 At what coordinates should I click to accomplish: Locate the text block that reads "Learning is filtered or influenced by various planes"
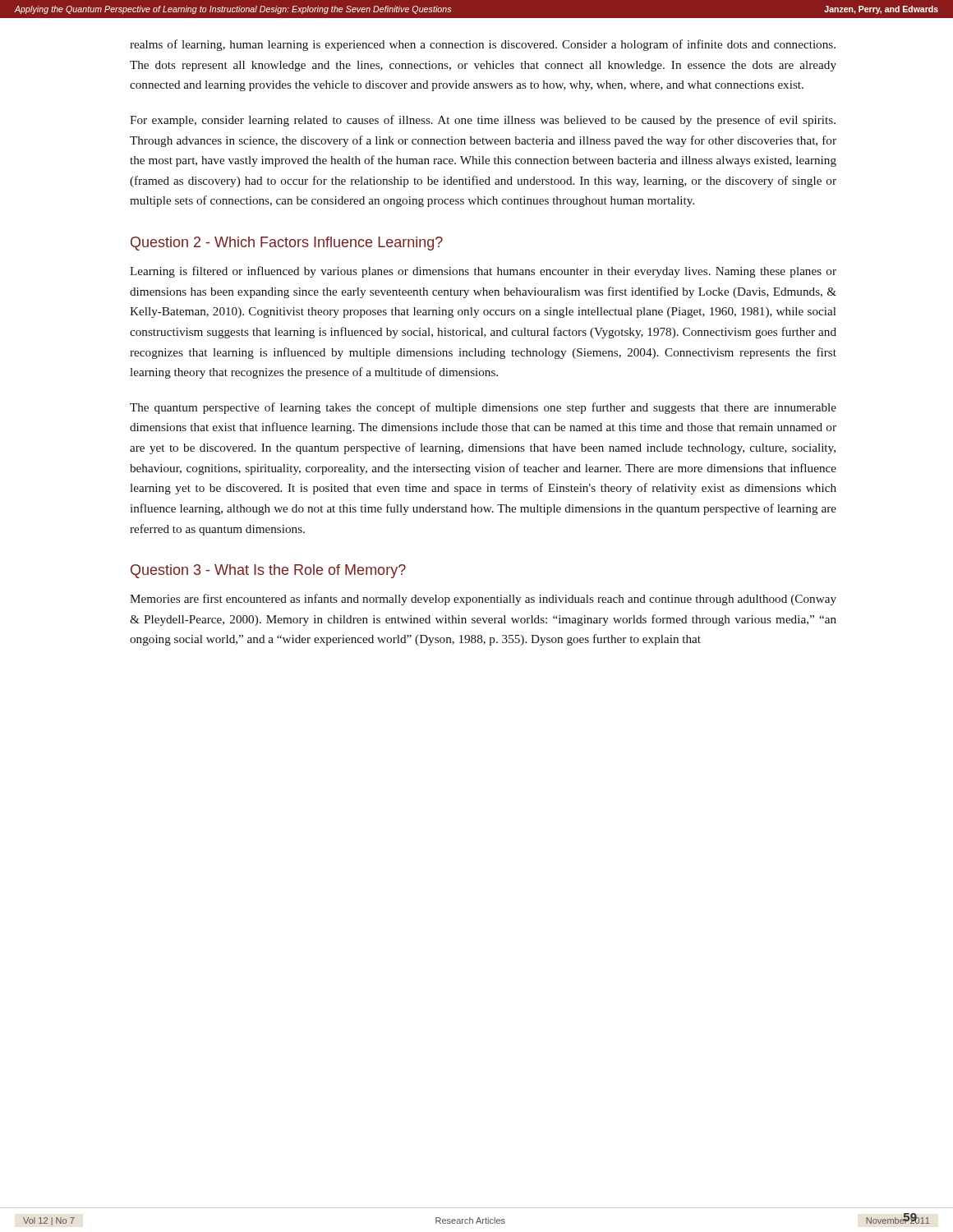(483, 321)
